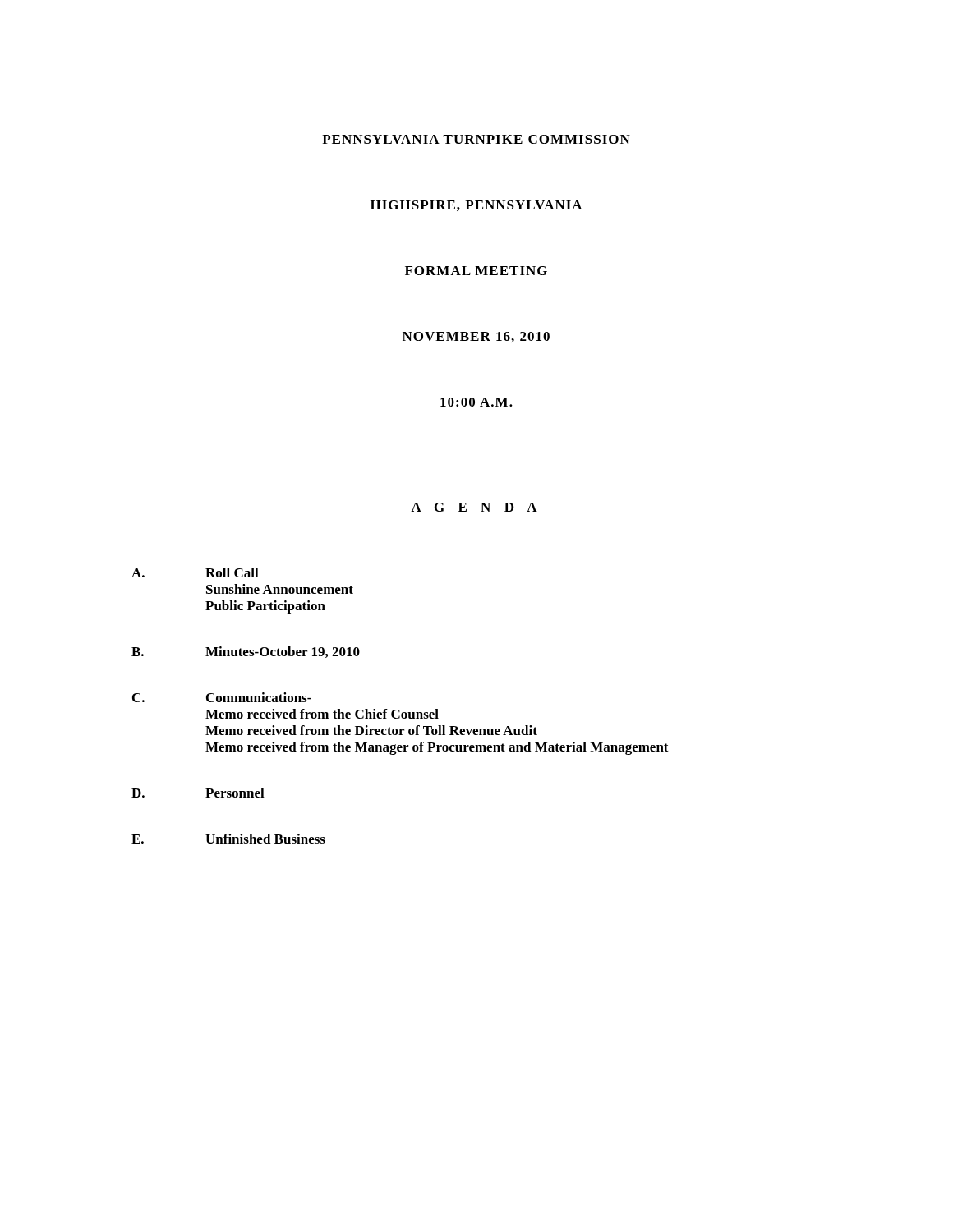Find the title that says "PENNSYLVANIA TURNPIKE COMMISSION"
Image resolution: width=953 pixels, height=1232 pixels.
pyautogui.click(x=476, y=139)
